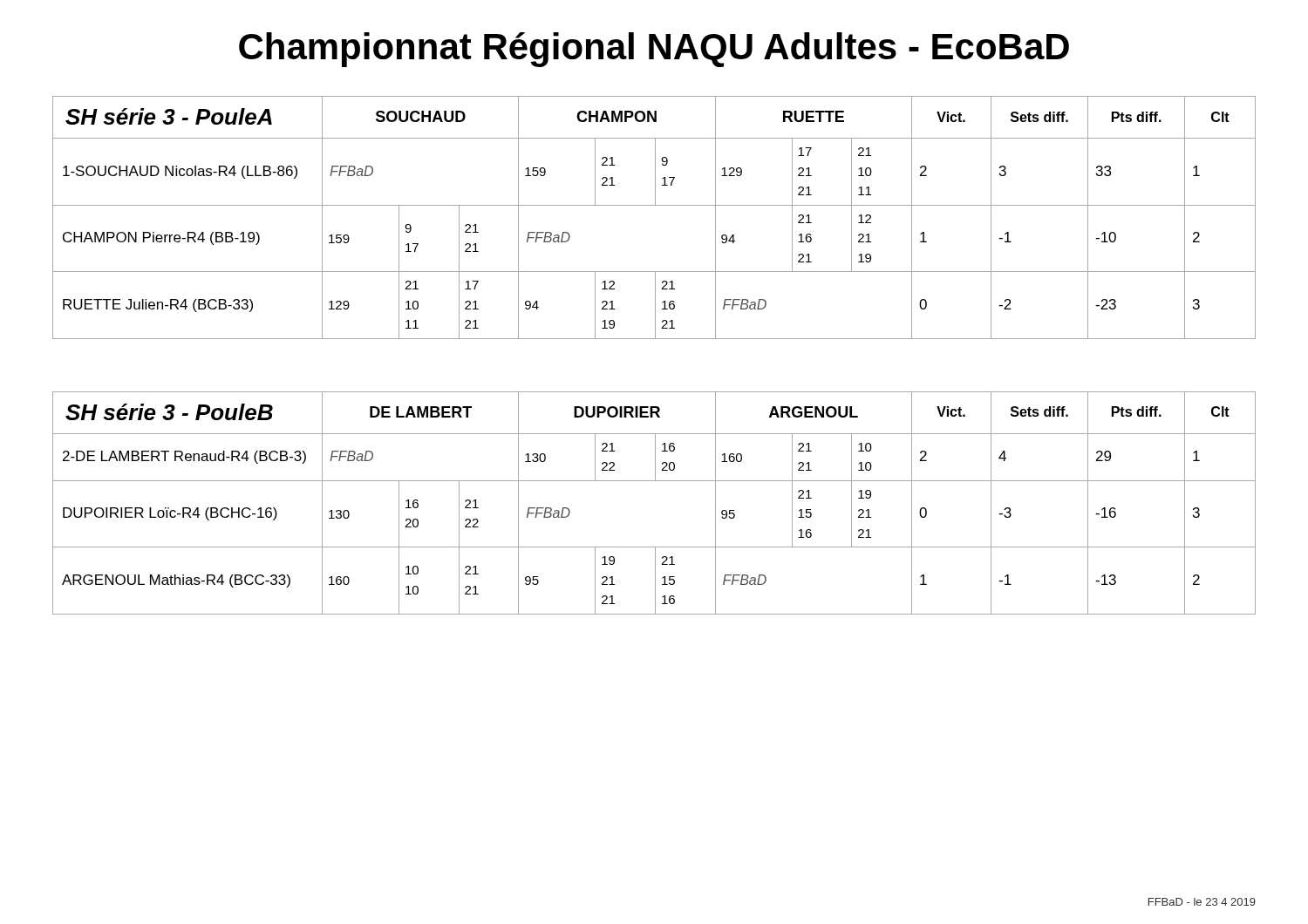
Task: Select the table that reads "12 21 19"
Action: (654, 217)
